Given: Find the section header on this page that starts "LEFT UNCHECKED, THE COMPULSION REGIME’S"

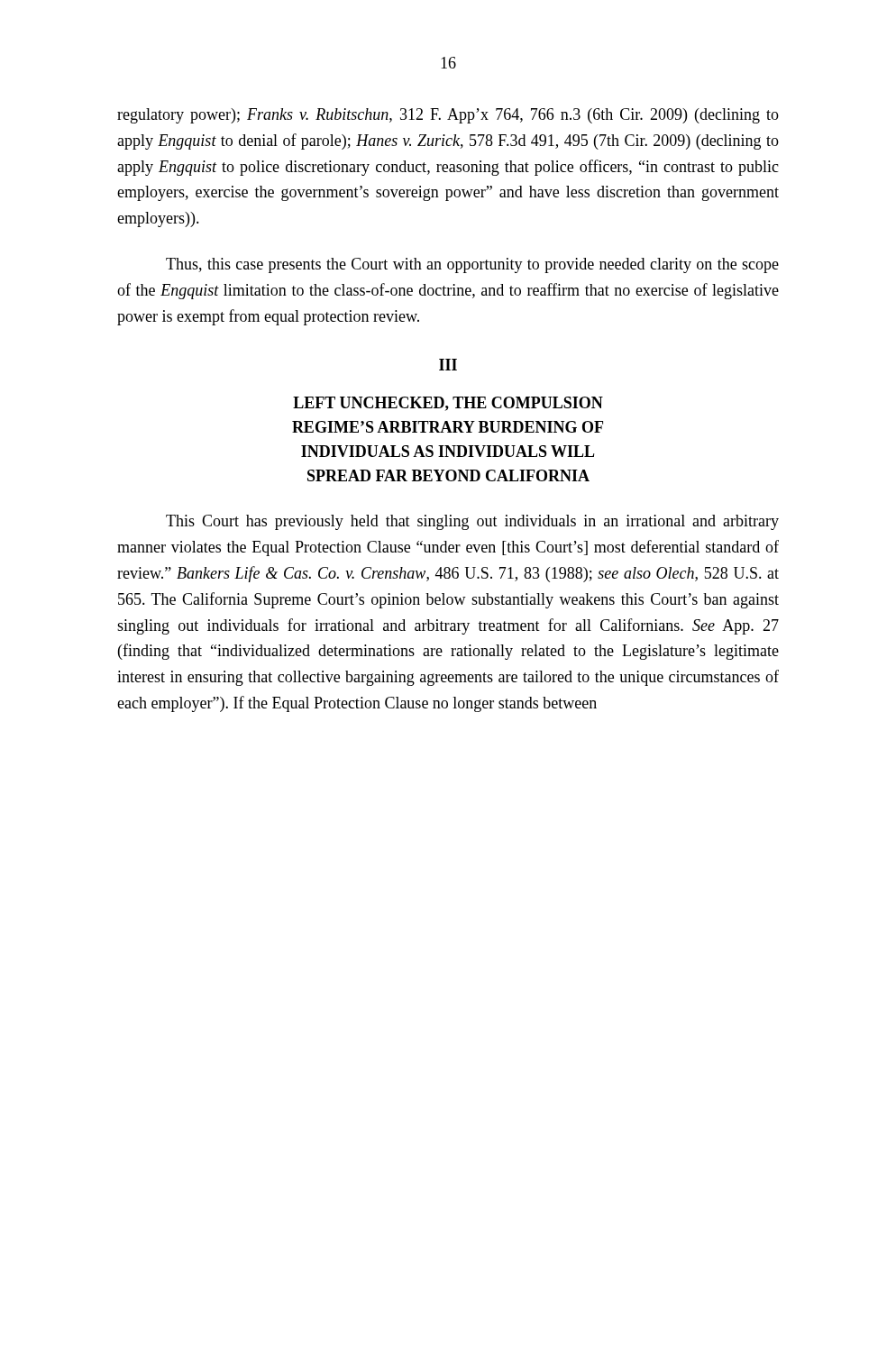Looking at the screenshot, I should click(x=448, y=440).
